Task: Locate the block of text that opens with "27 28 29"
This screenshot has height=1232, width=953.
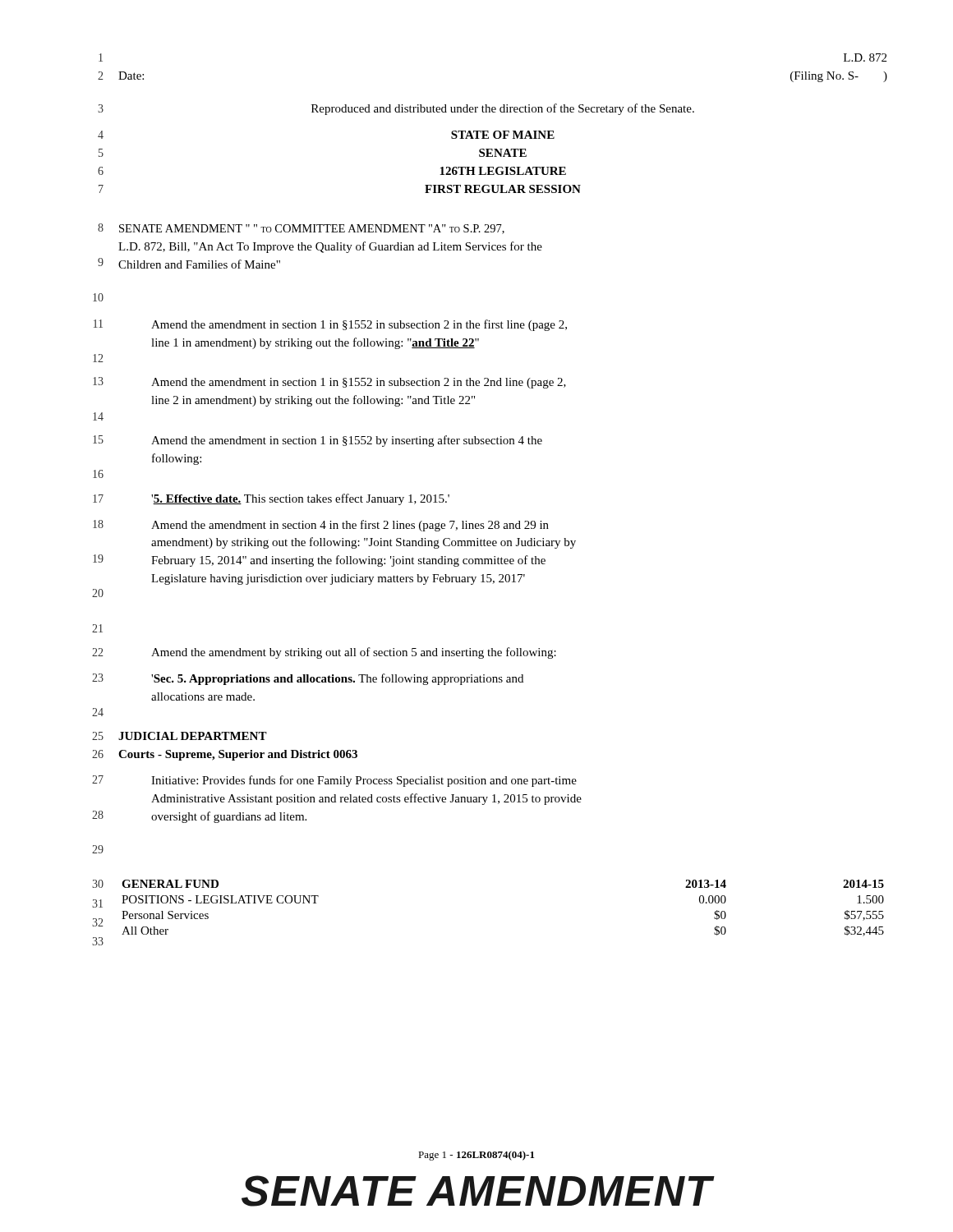Action: click(334, 781)
